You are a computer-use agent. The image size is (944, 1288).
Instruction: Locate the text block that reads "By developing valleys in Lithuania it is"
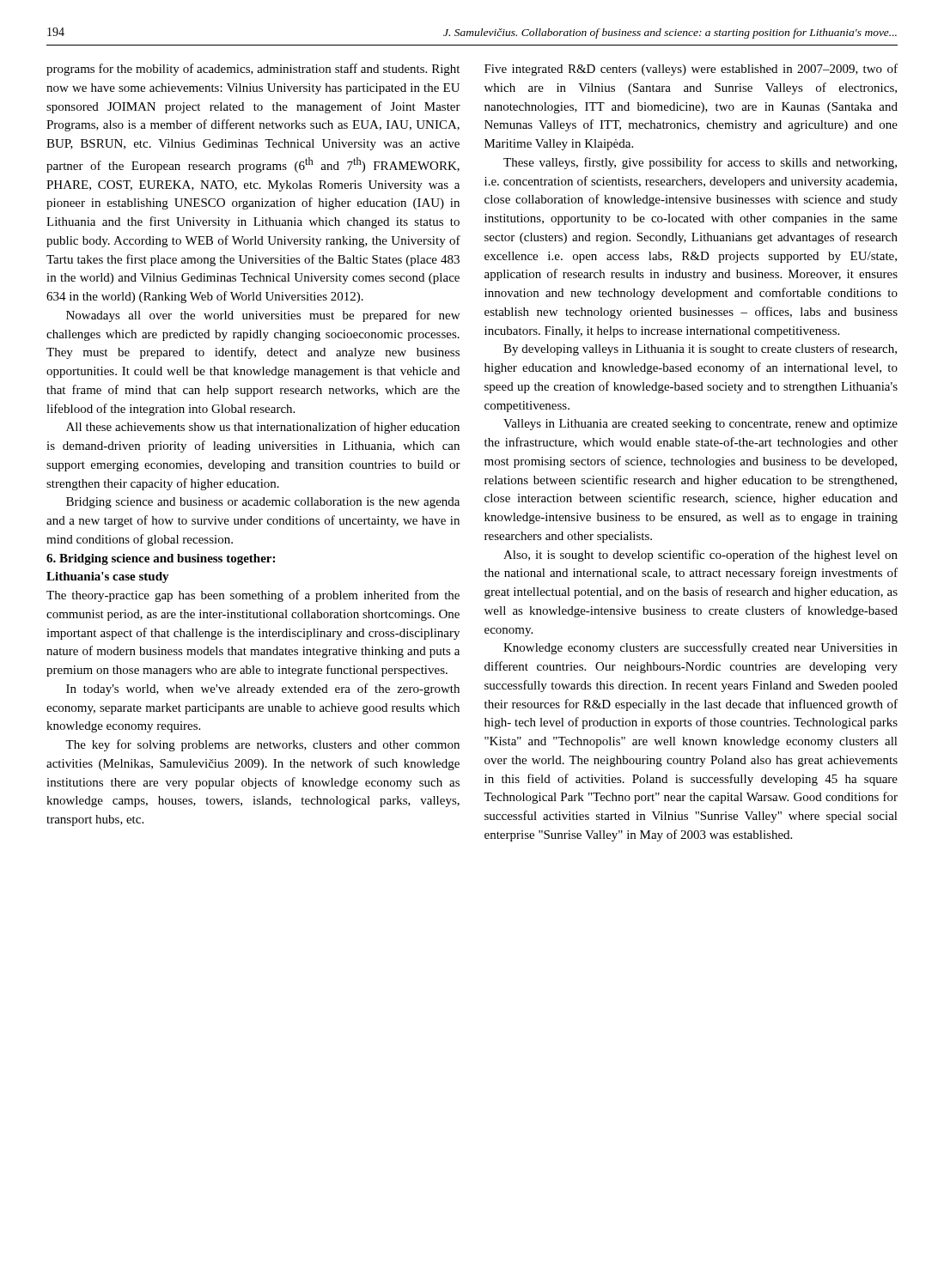691,378
